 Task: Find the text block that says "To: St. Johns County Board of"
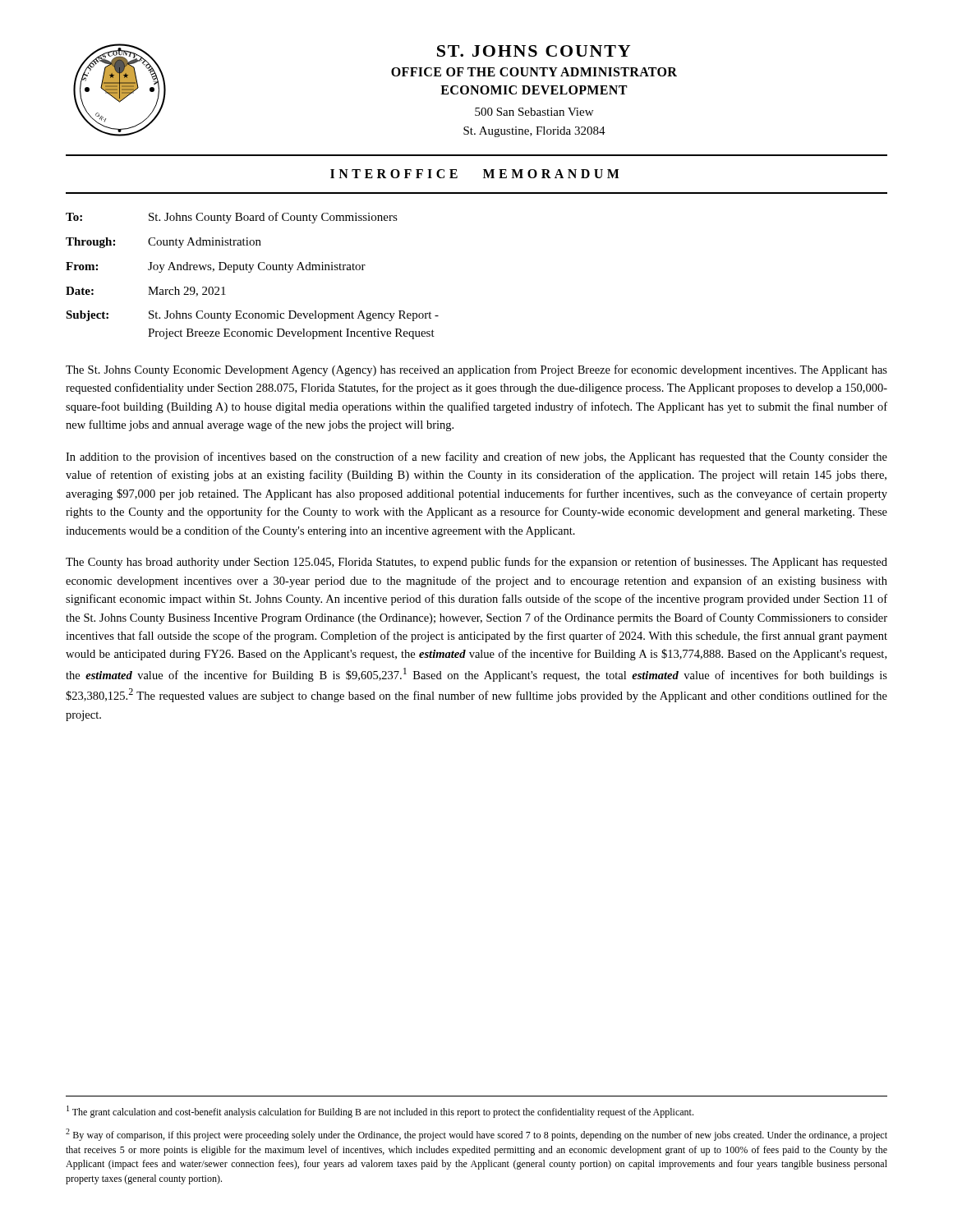click(232, 218)
